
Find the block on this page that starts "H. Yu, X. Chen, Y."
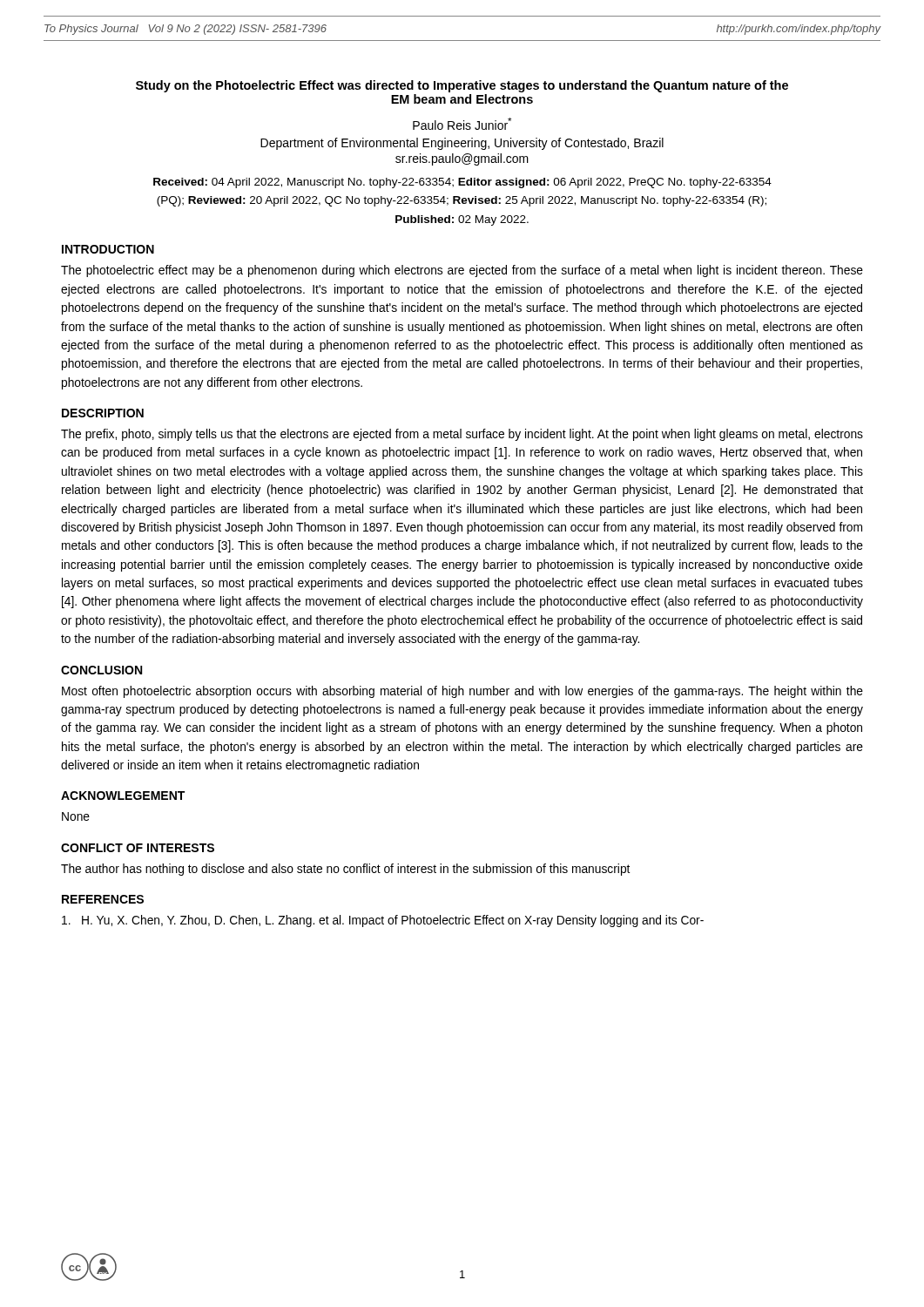pos(382,921)
